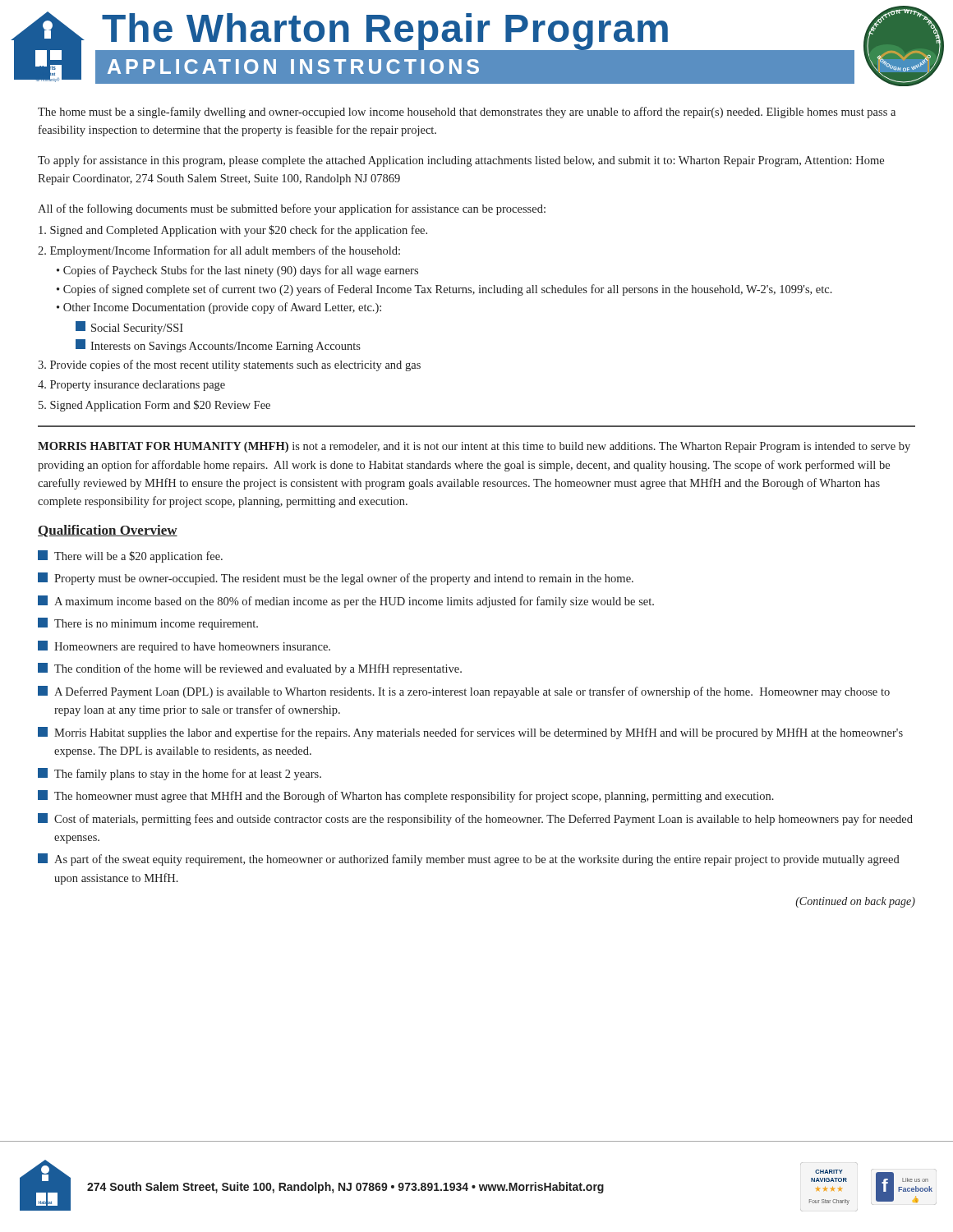The image size is (953, 1232).
Task: Locate the block of text that opens with "Homeowners are required to"
Action: (x=184, y=646)
